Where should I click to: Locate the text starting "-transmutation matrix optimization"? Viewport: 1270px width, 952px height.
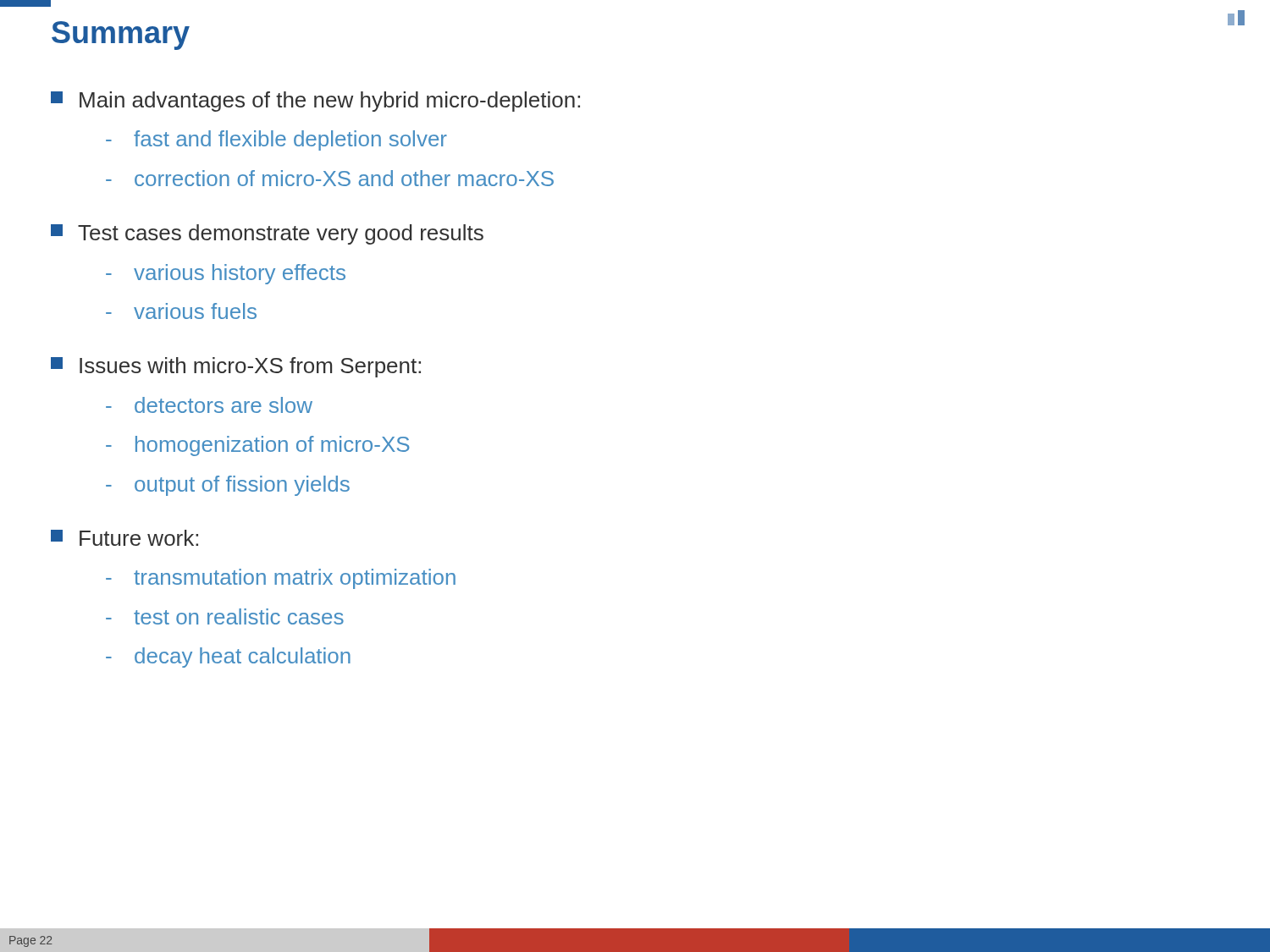[x=281, y=578]
